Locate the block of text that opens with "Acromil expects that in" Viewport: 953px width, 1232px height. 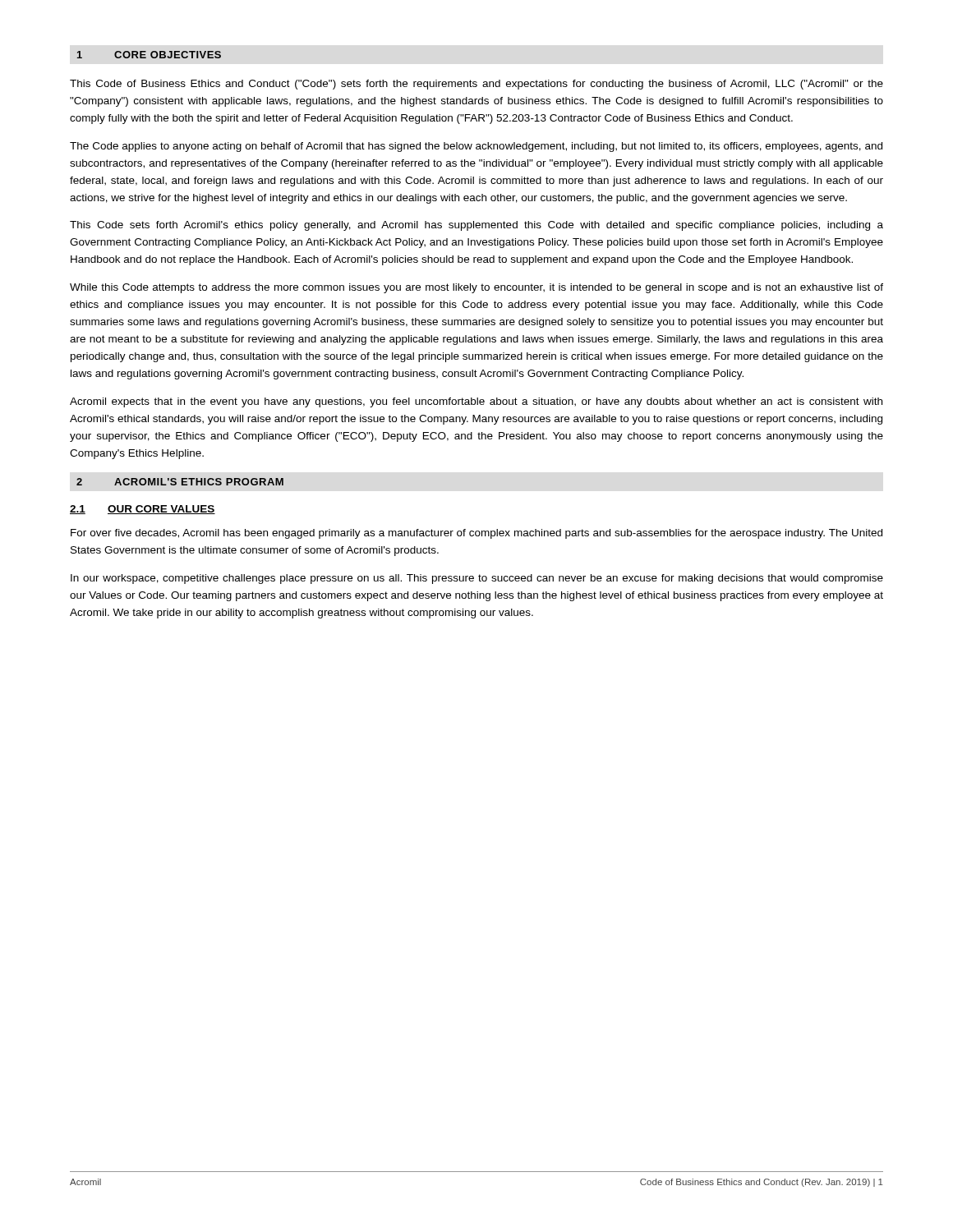coord(476,427)
